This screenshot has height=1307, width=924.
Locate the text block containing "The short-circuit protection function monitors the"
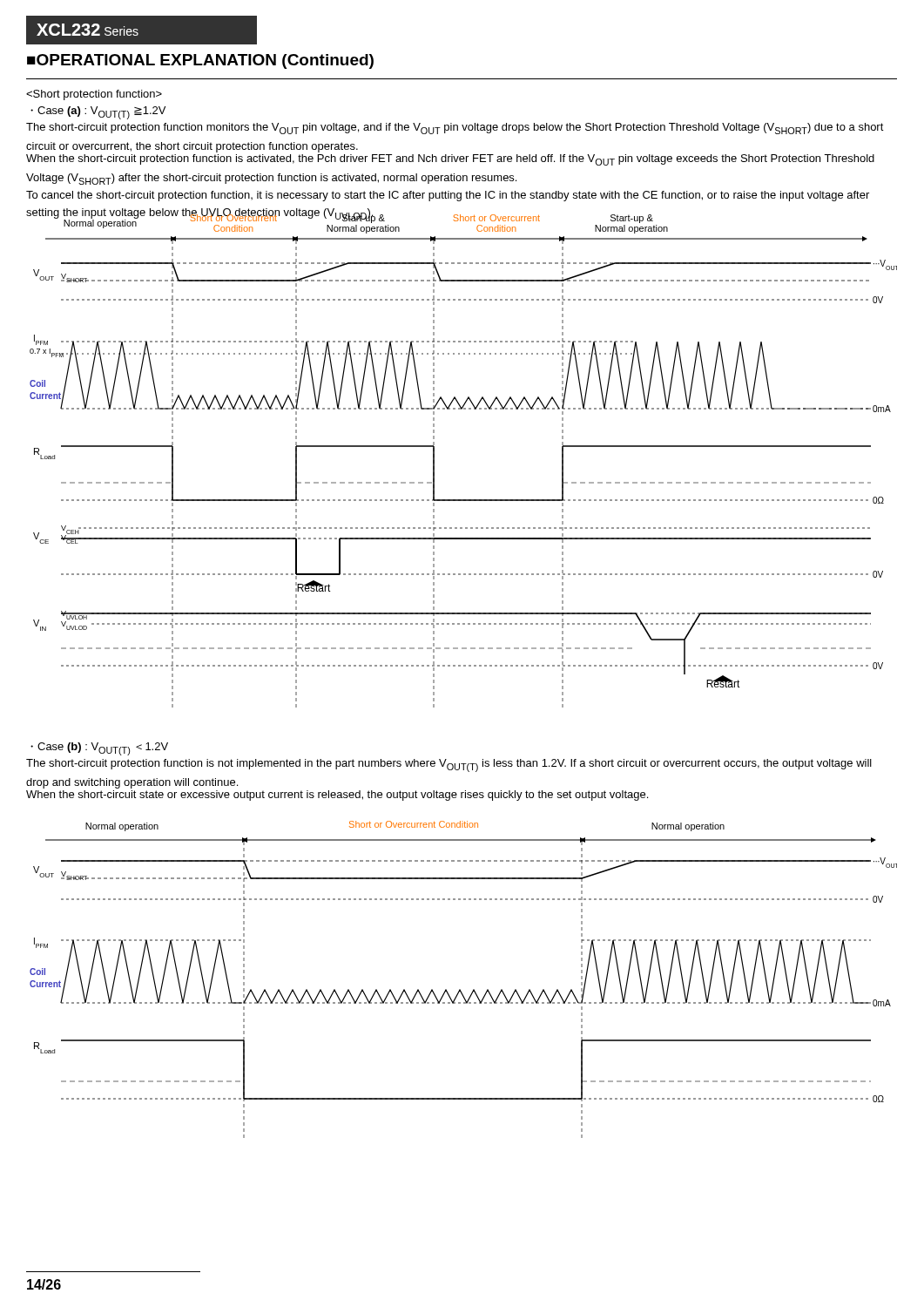(455, 136)
